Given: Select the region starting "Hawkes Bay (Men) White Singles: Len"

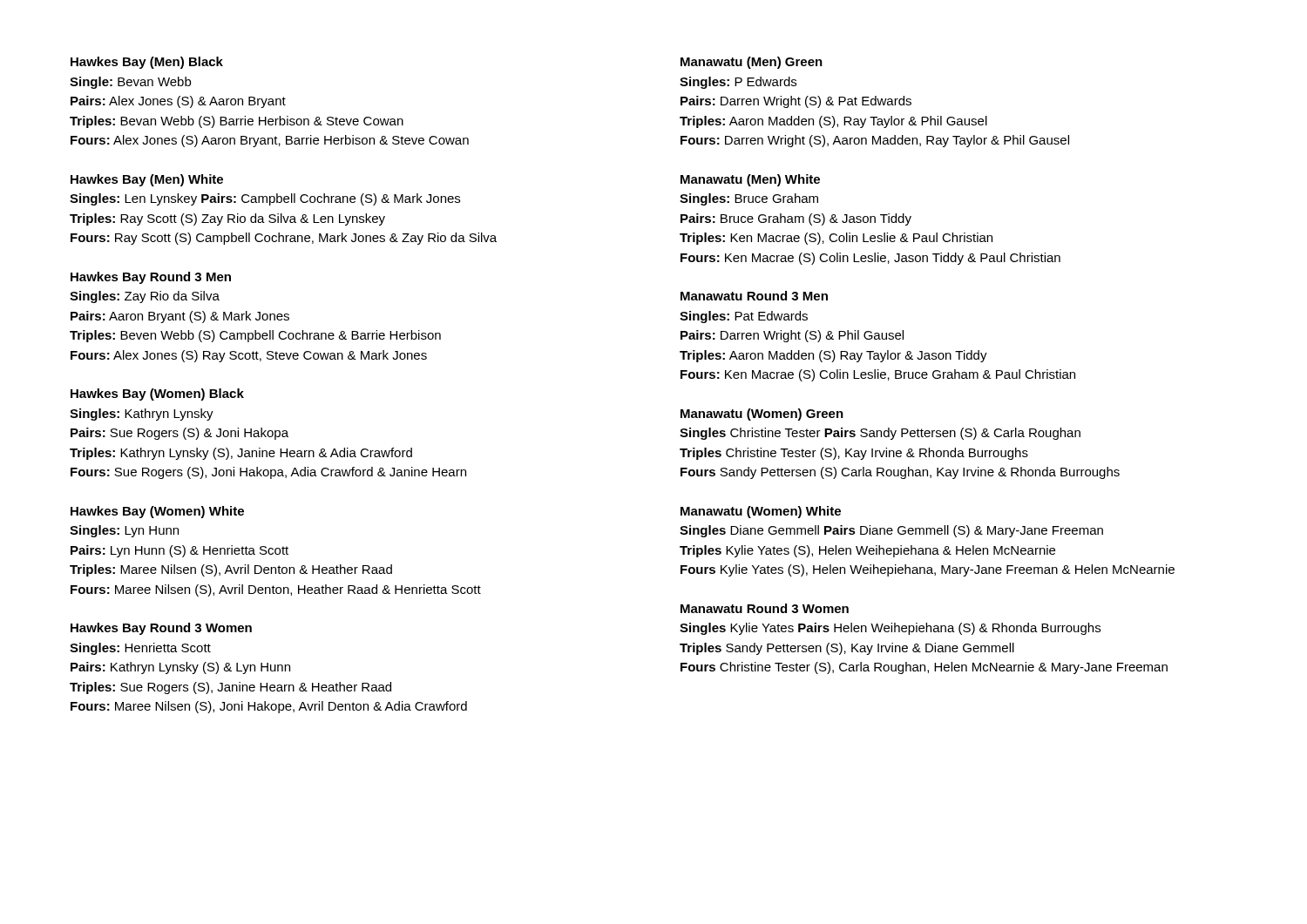Looking at the screenshot, I should pos(349,209).
